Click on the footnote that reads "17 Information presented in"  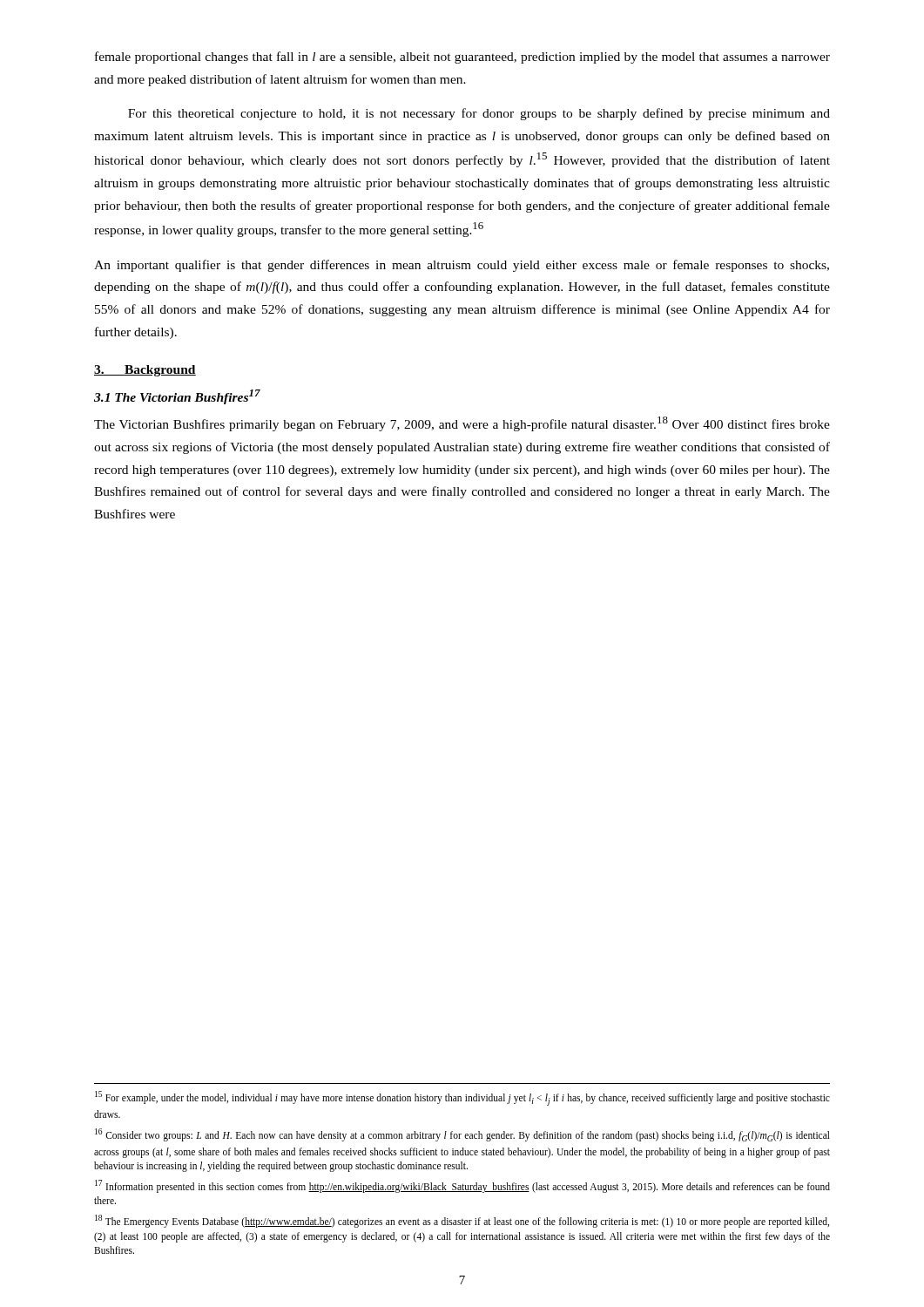462,1192
